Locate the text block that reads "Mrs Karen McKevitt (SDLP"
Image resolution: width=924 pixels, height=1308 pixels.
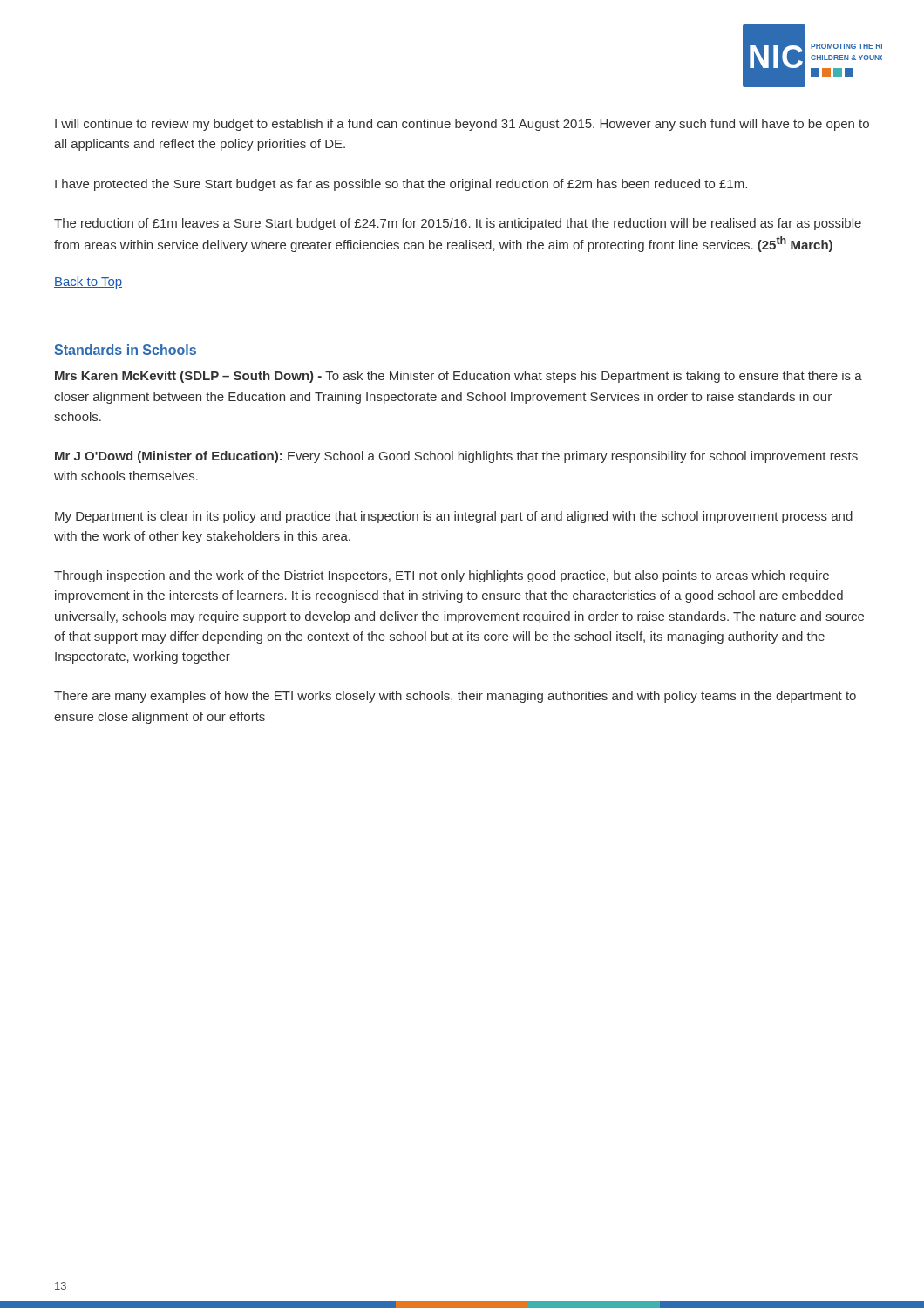pos(458,396)
